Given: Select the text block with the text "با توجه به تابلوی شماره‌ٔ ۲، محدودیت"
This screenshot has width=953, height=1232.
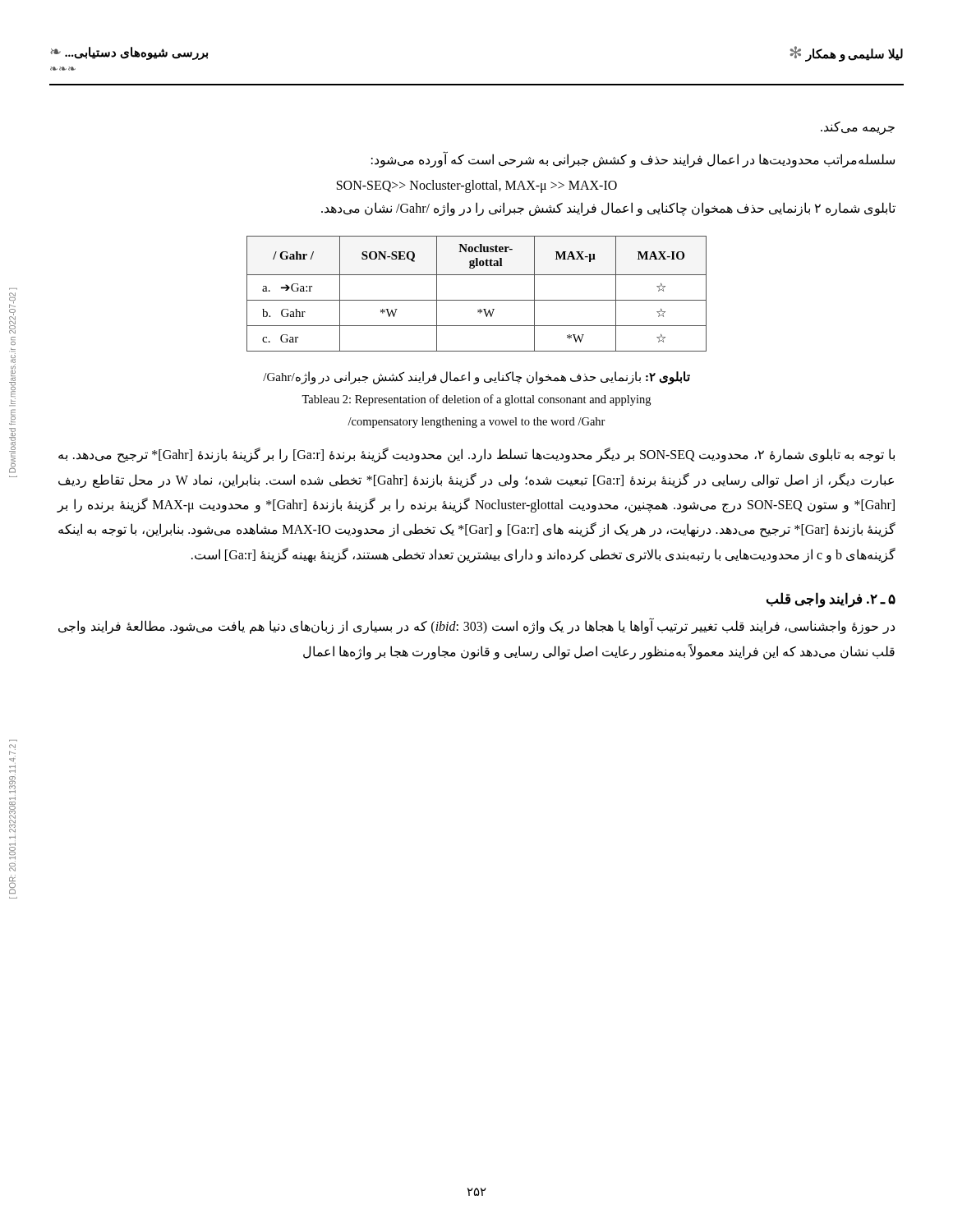Looking at the screenshot, I should [x=476, y=505].
